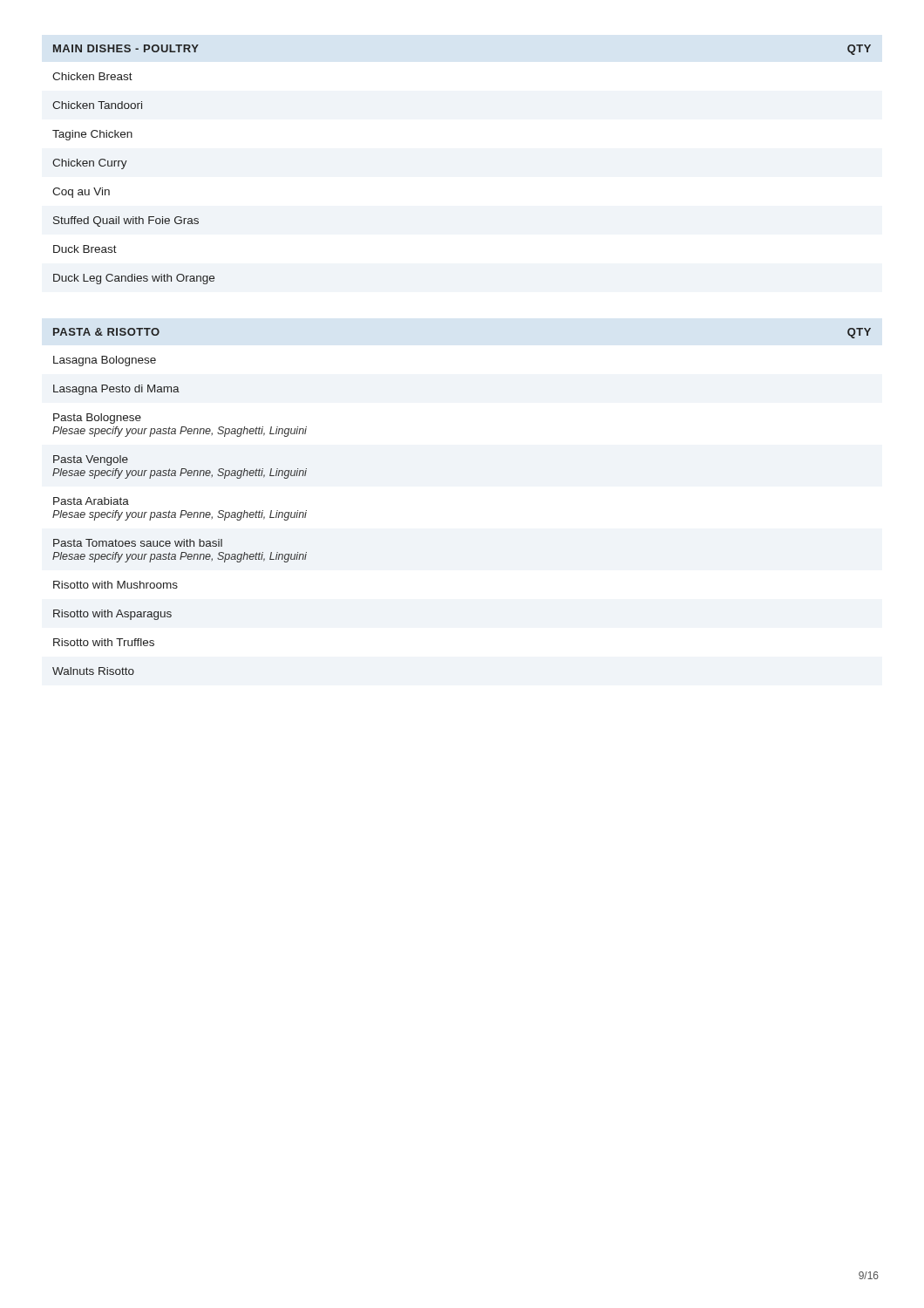
Task: Navigate to the text starting "Duck Breast"
Action: pyautogui.click(x=85, y=249)
